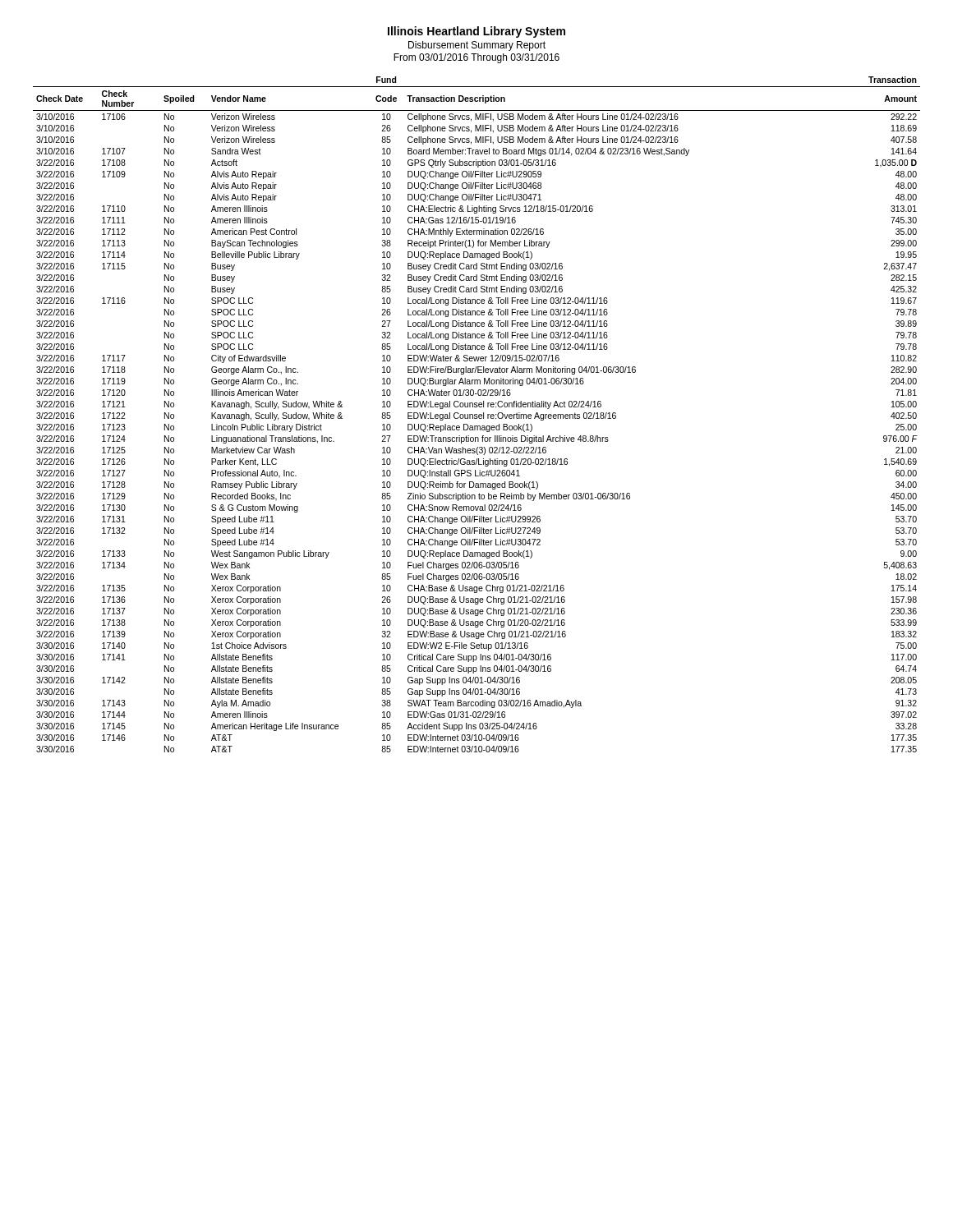The image size is (953, 1232).
Task: Find the text block starting "From 03/01/2016 Through 03/31/2016"
Action: 476,57
